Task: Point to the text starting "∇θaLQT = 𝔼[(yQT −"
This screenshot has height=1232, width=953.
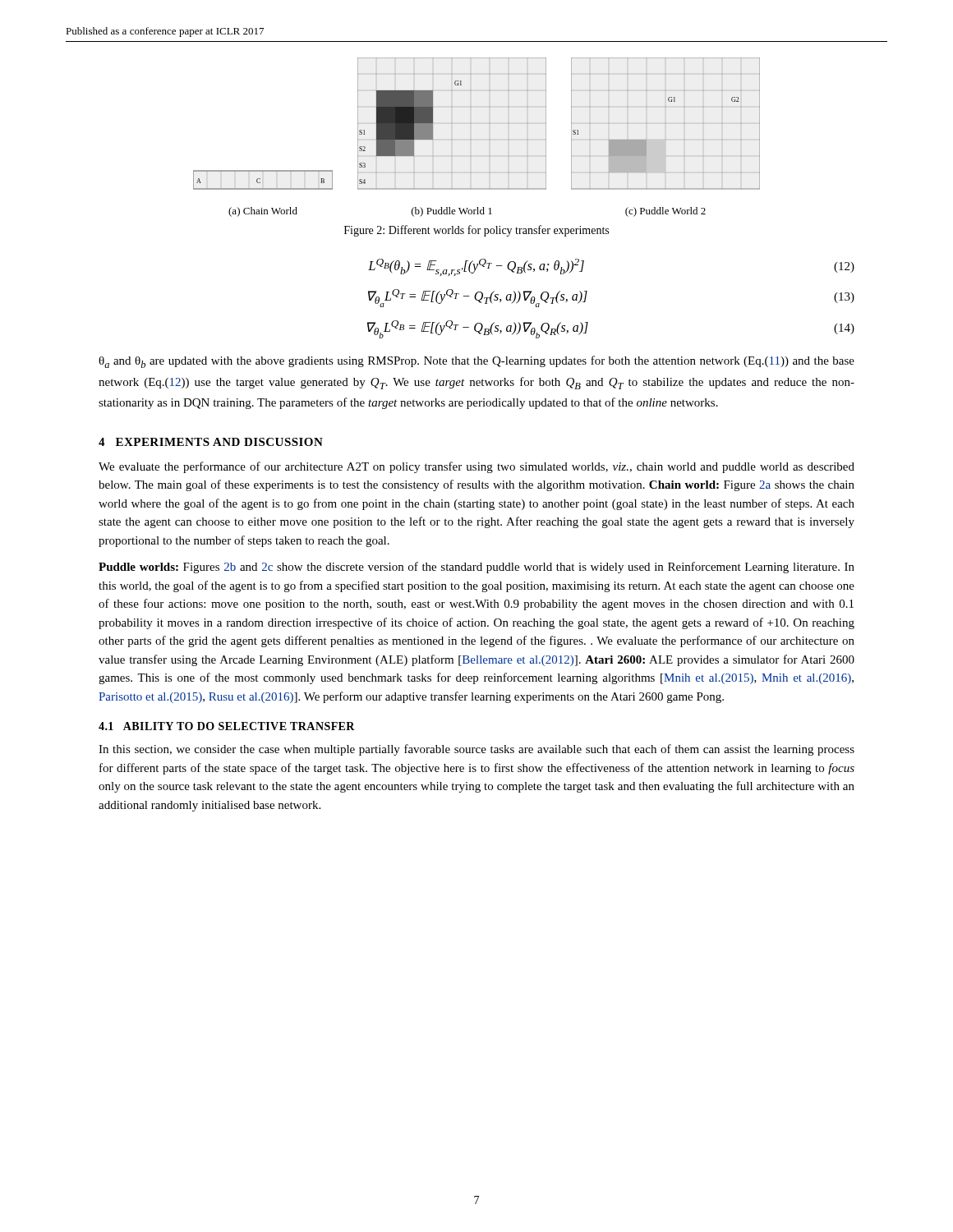Action: 477,299
